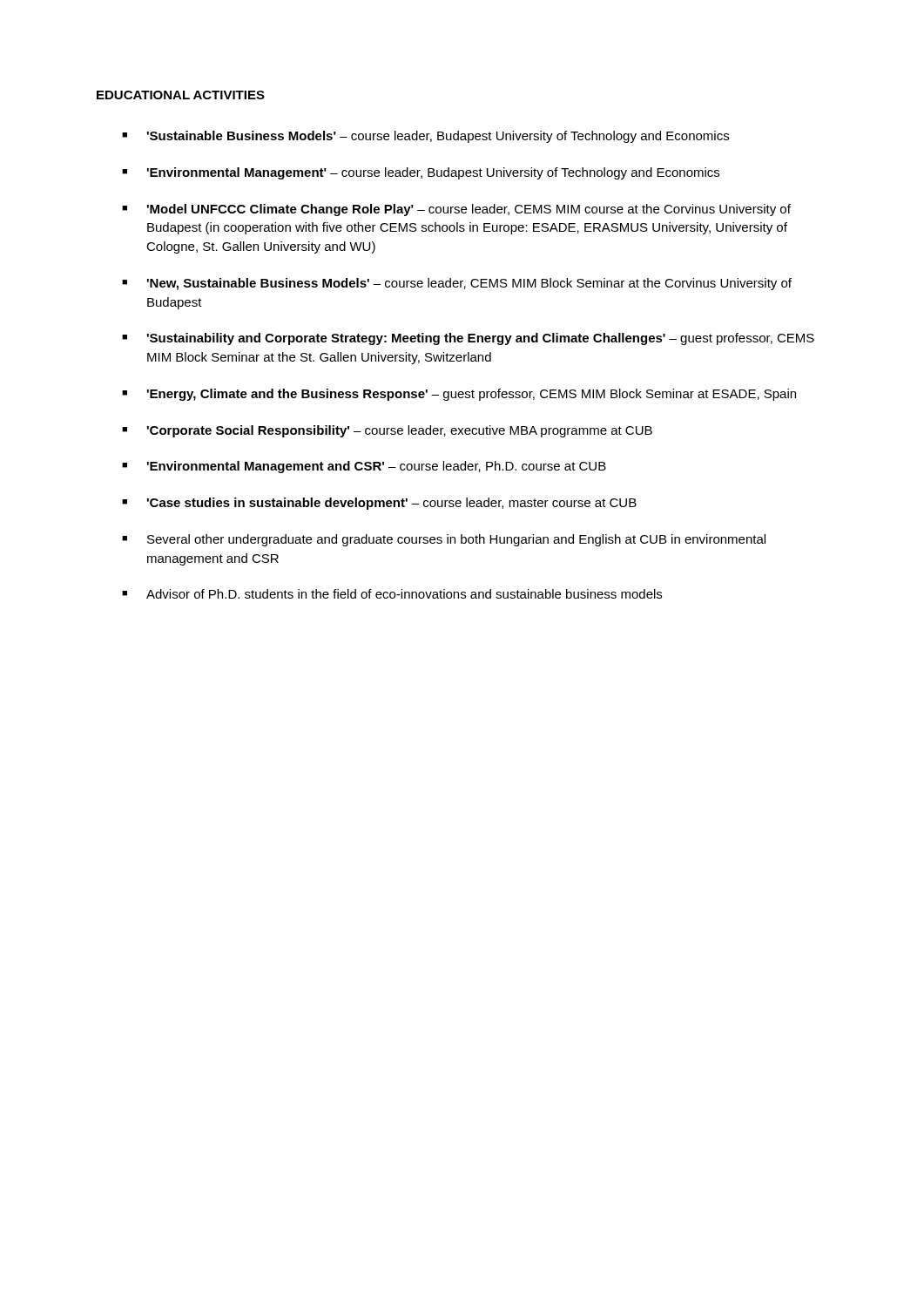Find the list item containing "■ 'Sustainable Business"
The image size is (924, 1307).
[475, 136]
